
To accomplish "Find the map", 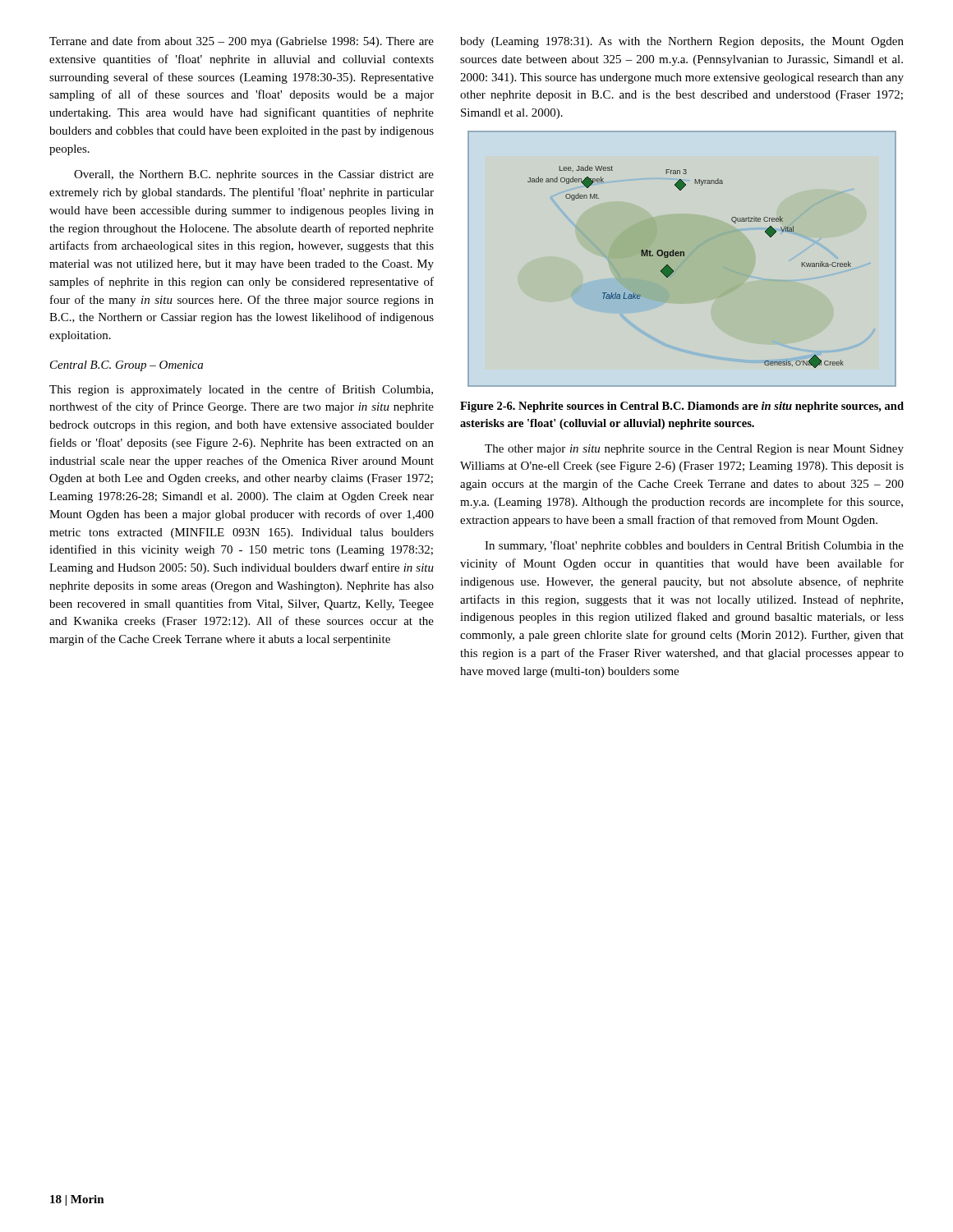I will click(x=682, y=261).
